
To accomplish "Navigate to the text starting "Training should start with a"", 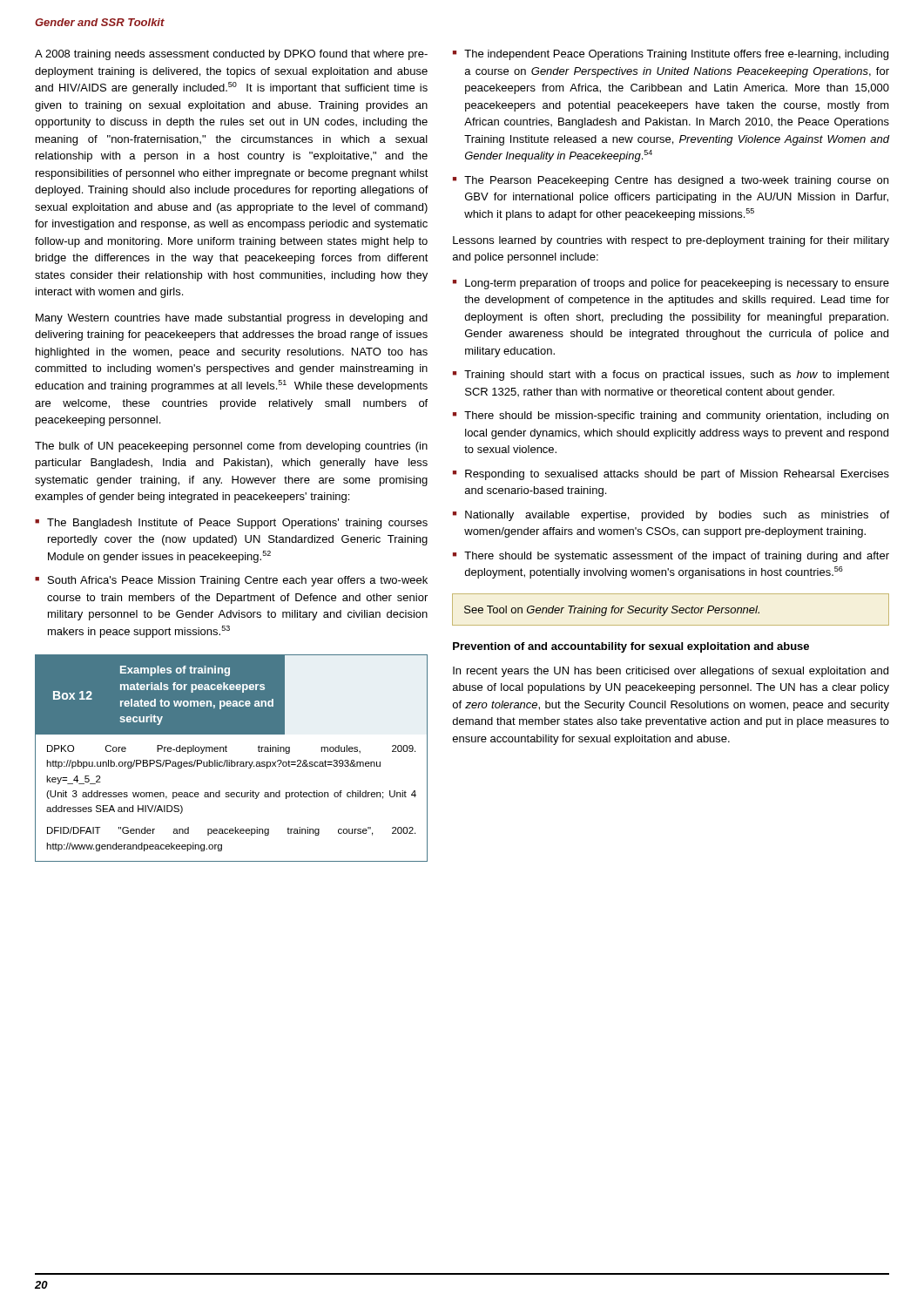I will pos(677,383).
